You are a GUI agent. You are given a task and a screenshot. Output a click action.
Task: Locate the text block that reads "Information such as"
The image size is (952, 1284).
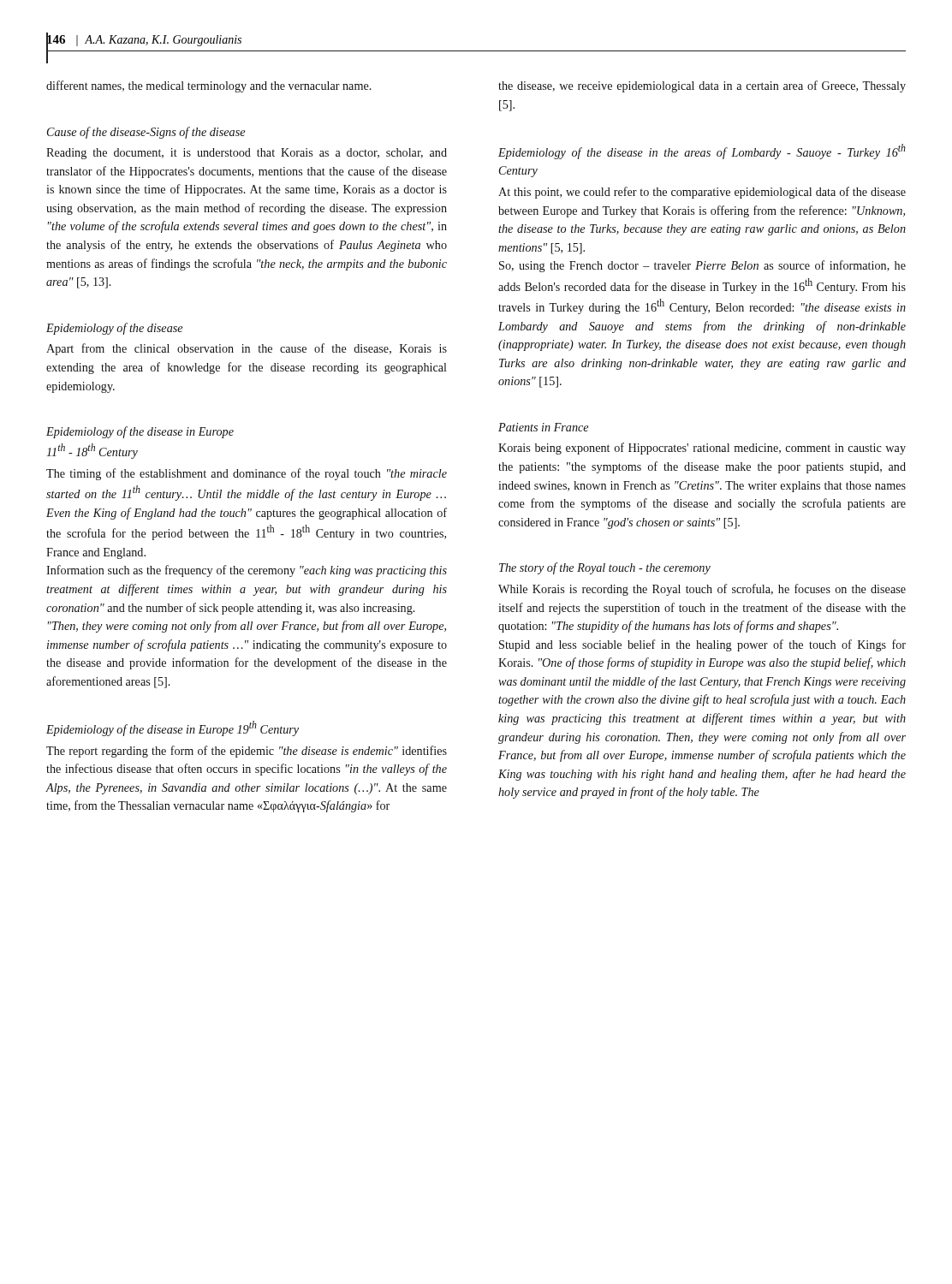pos(247,589)
